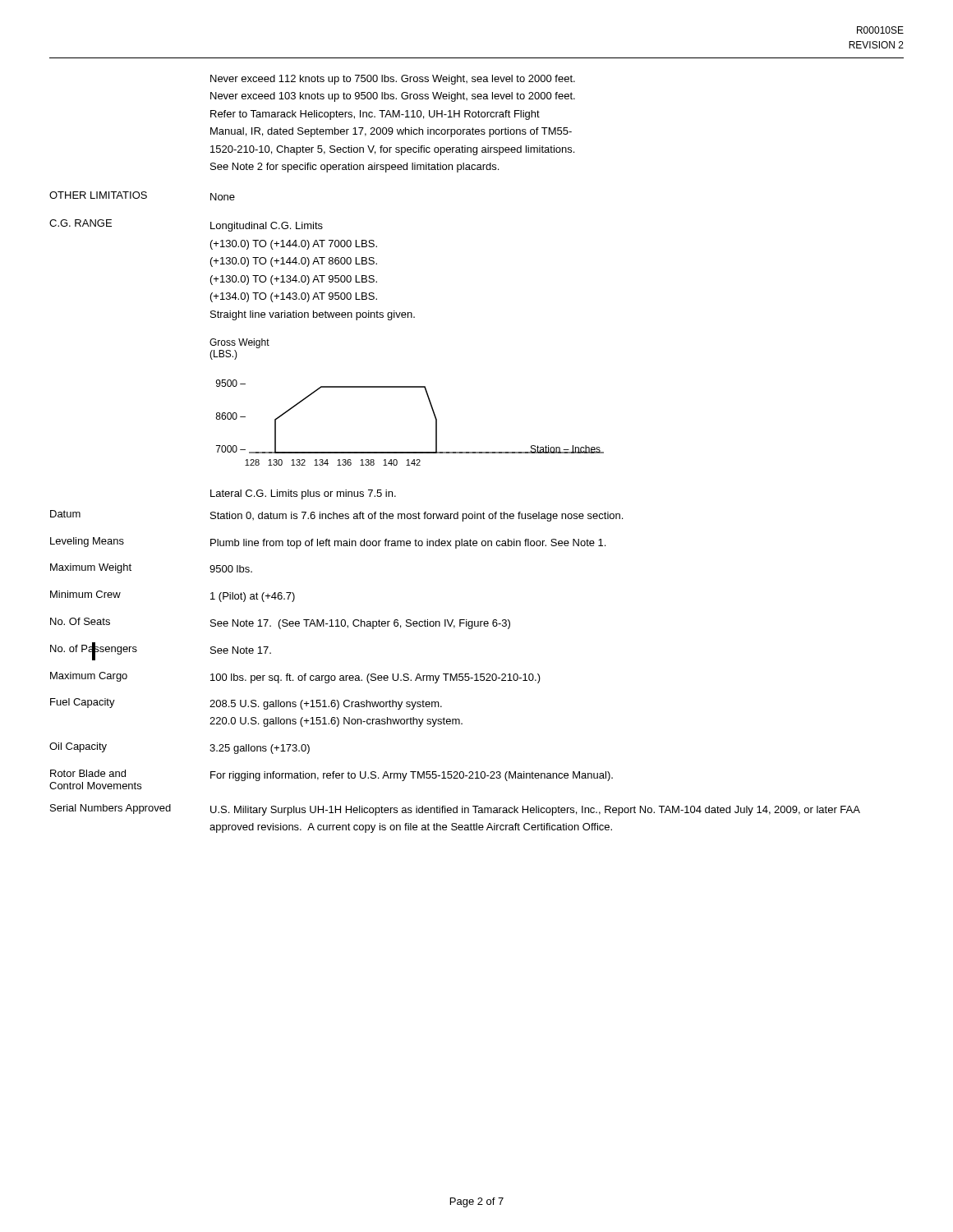This screenshot has width=953, height=1232.
Task: Point to "Leveling Means"
Action: 87,541
